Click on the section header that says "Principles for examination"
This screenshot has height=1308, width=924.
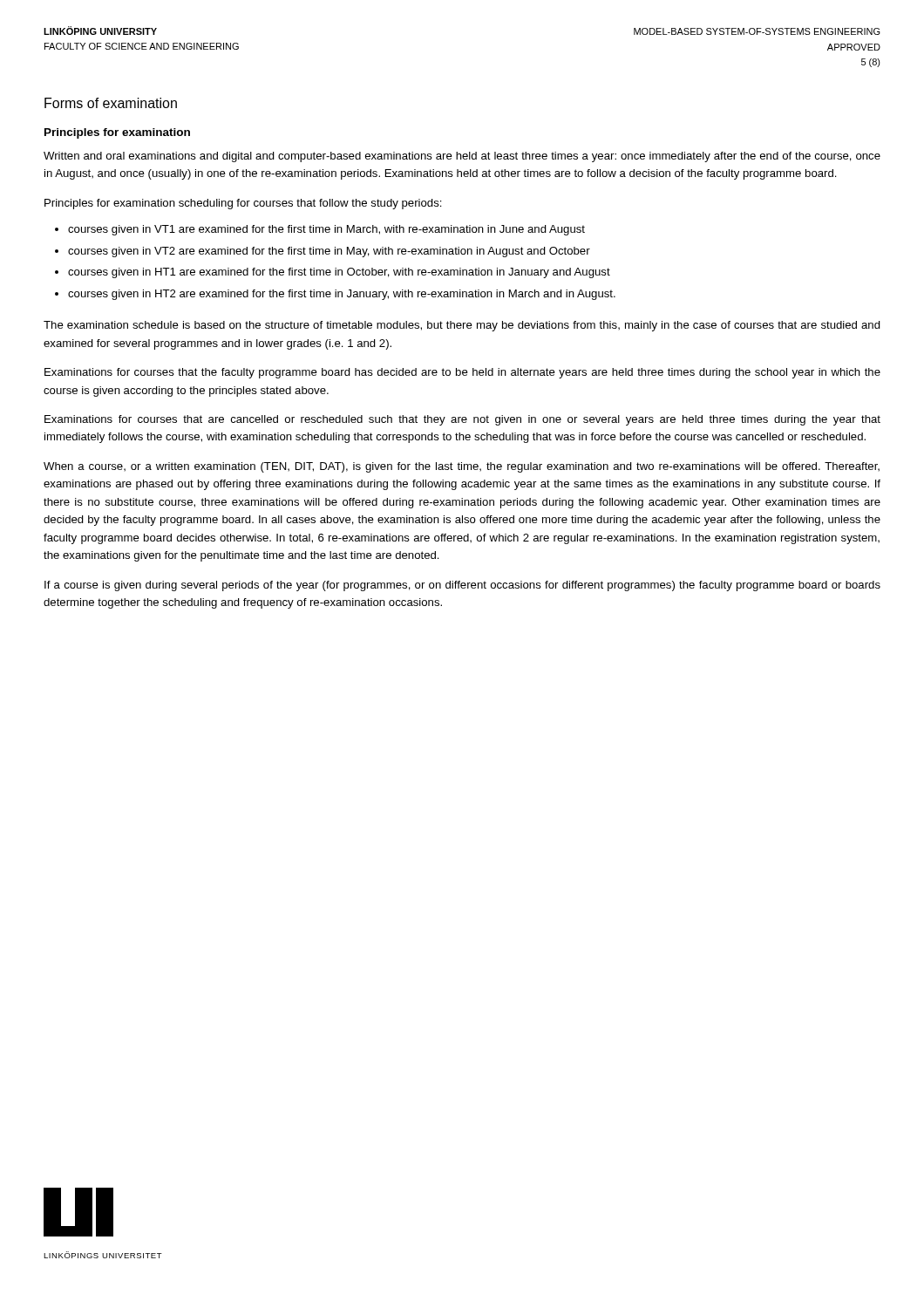[x=117, y=132]
